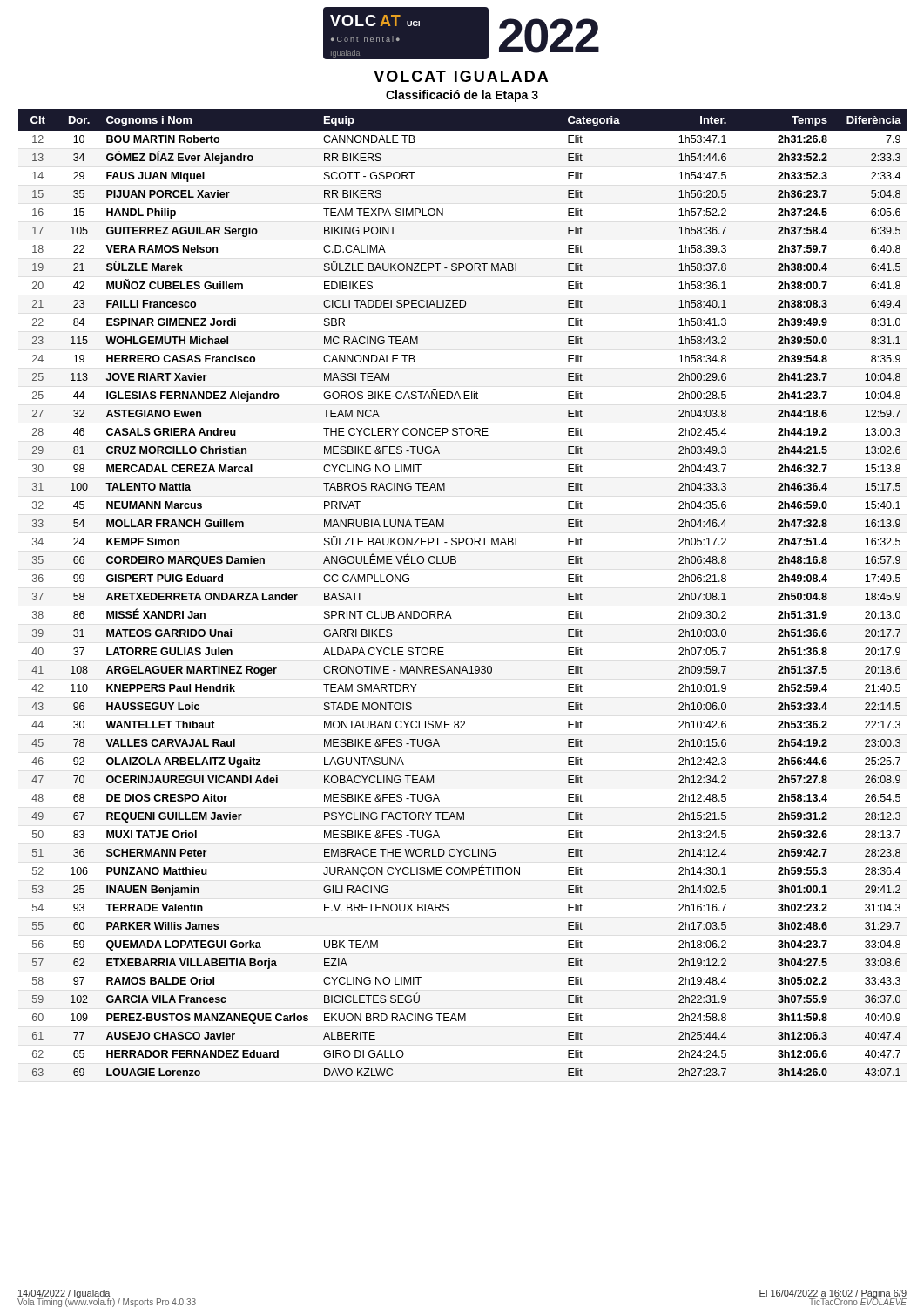924x1307 pixels.
Task: Point to "Classificació de la Etapa 3"
Action: (x=462, y=95)
